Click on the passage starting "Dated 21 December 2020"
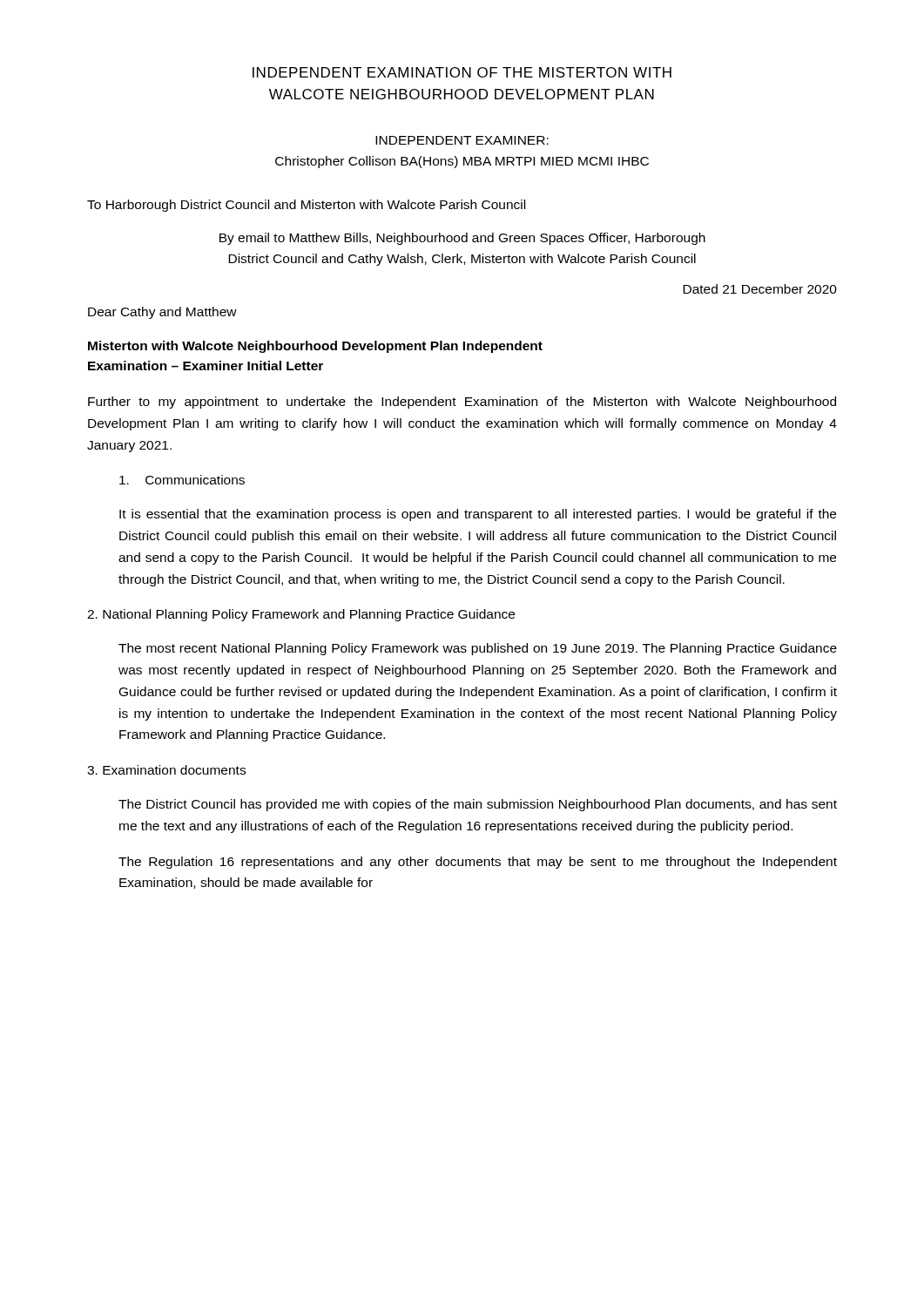The height and width of the screenshot is (1307, 924). coord(760,289)
